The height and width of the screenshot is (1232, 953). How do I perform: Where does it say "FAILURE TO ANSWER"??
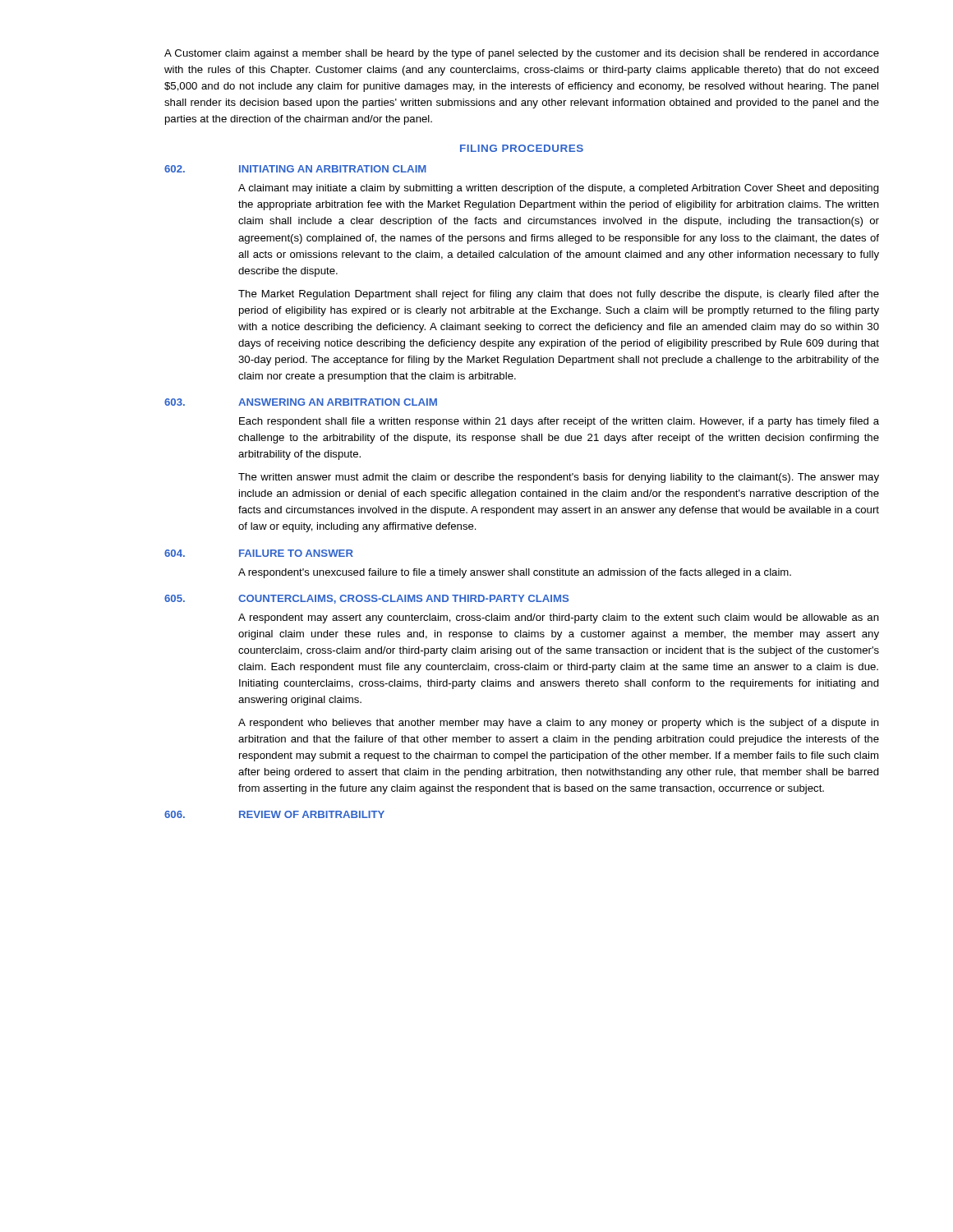click(296, 553)
